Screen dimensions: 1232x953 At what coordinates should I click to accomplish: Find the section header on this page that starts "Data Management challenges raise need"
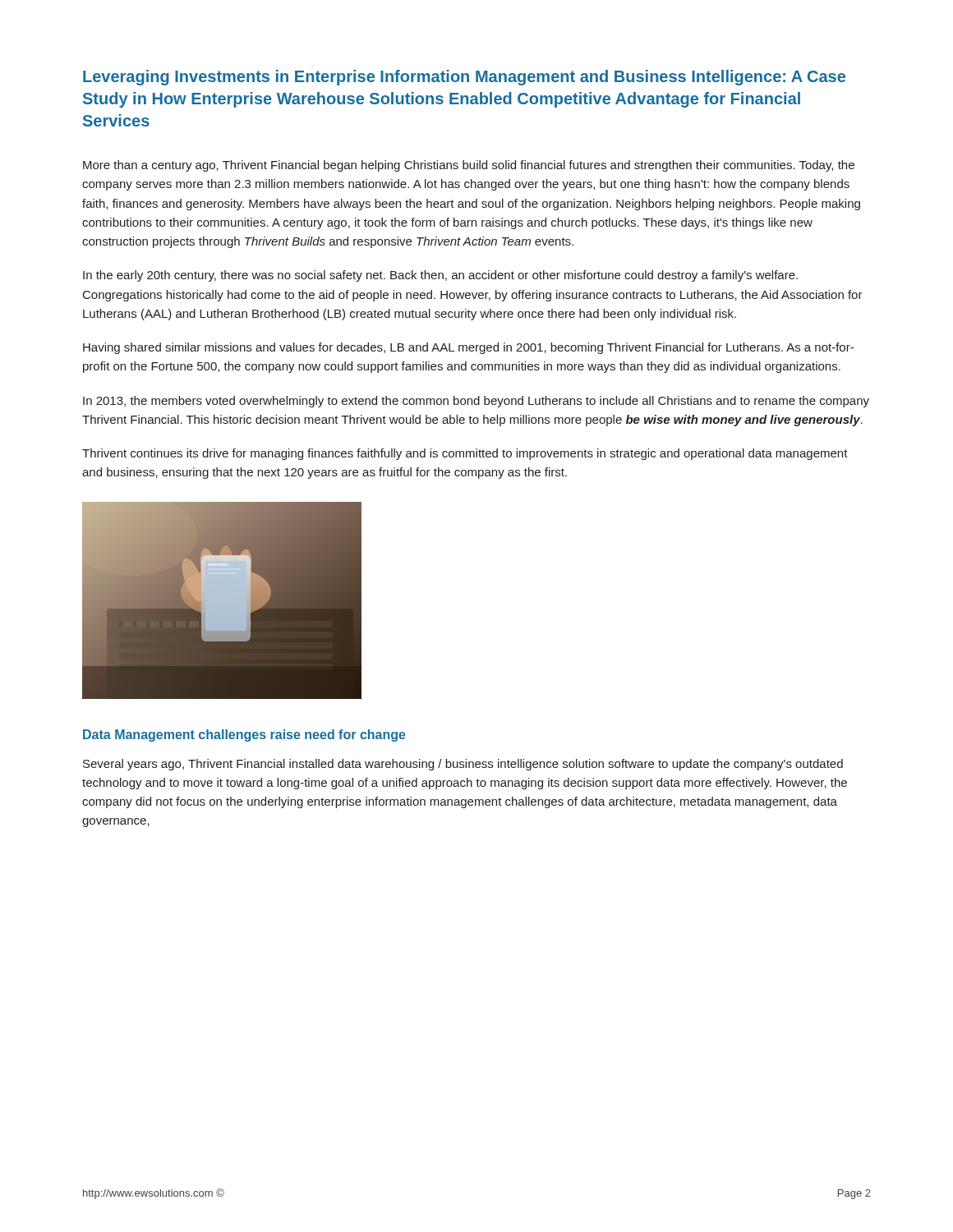point(244,734)
